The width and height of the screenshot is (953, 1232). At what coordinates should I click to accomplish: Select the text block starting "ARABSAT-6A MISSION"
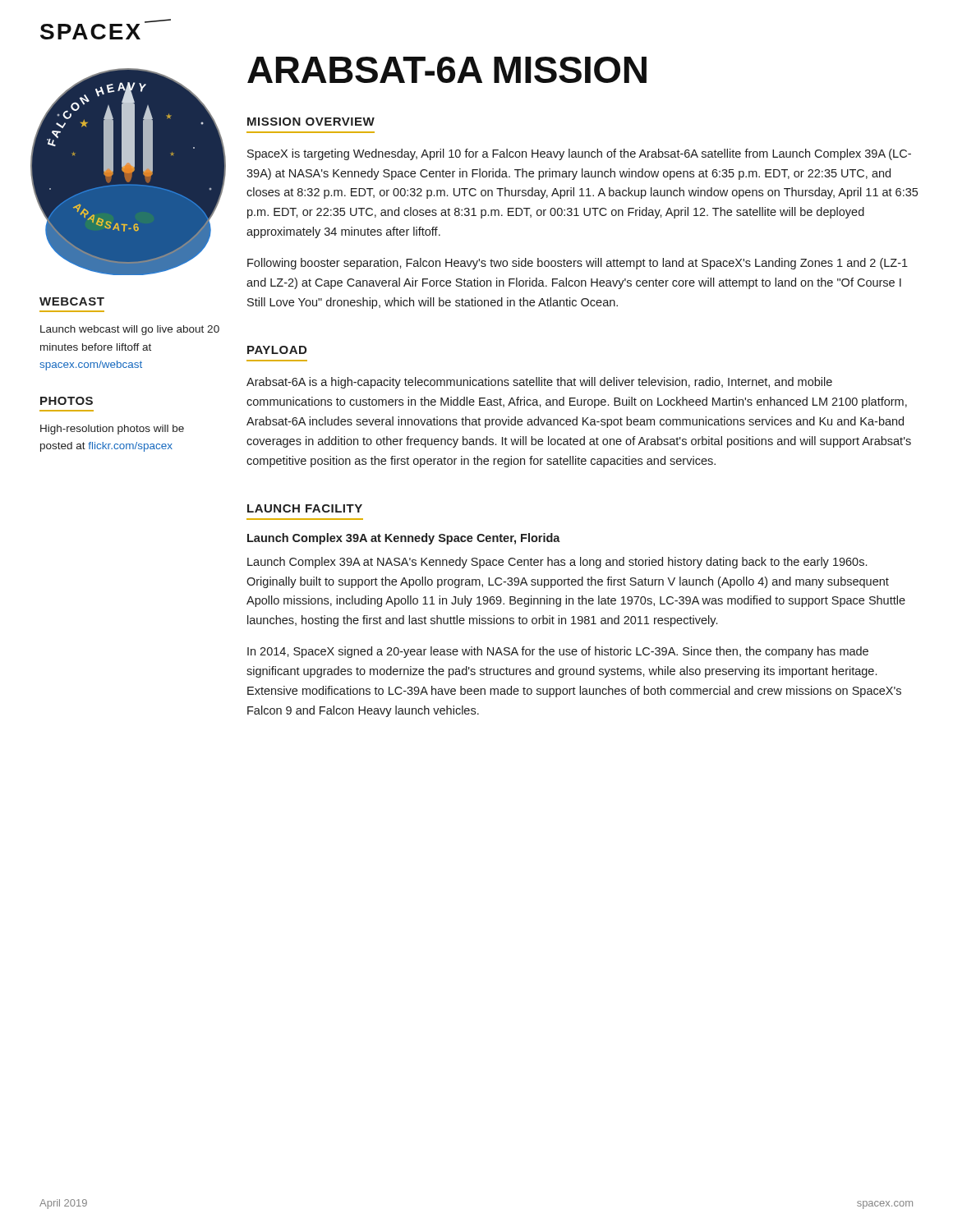[x=583, y=70]
